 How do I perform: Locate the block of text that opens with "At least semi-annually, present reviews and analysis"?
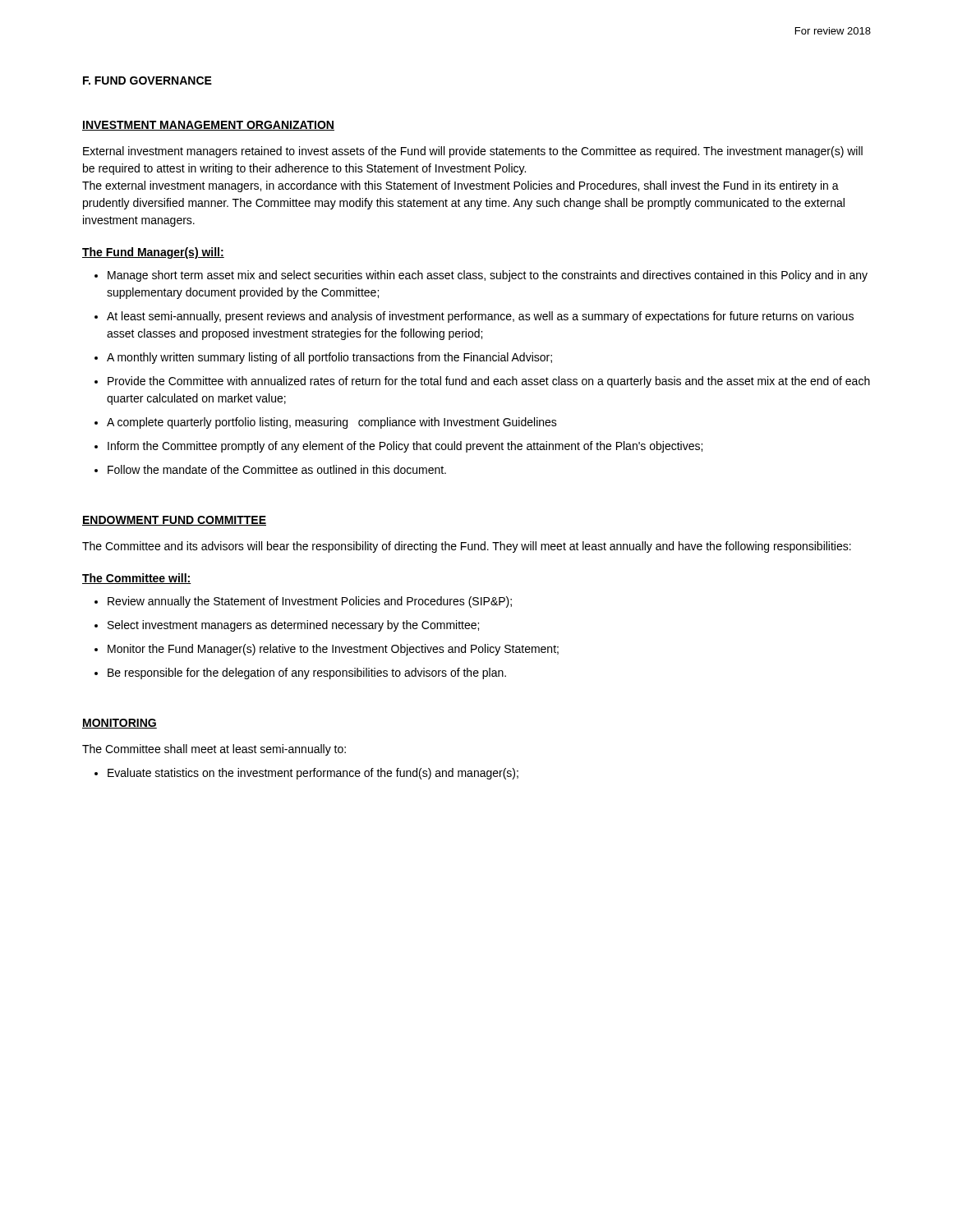point(480,325)
